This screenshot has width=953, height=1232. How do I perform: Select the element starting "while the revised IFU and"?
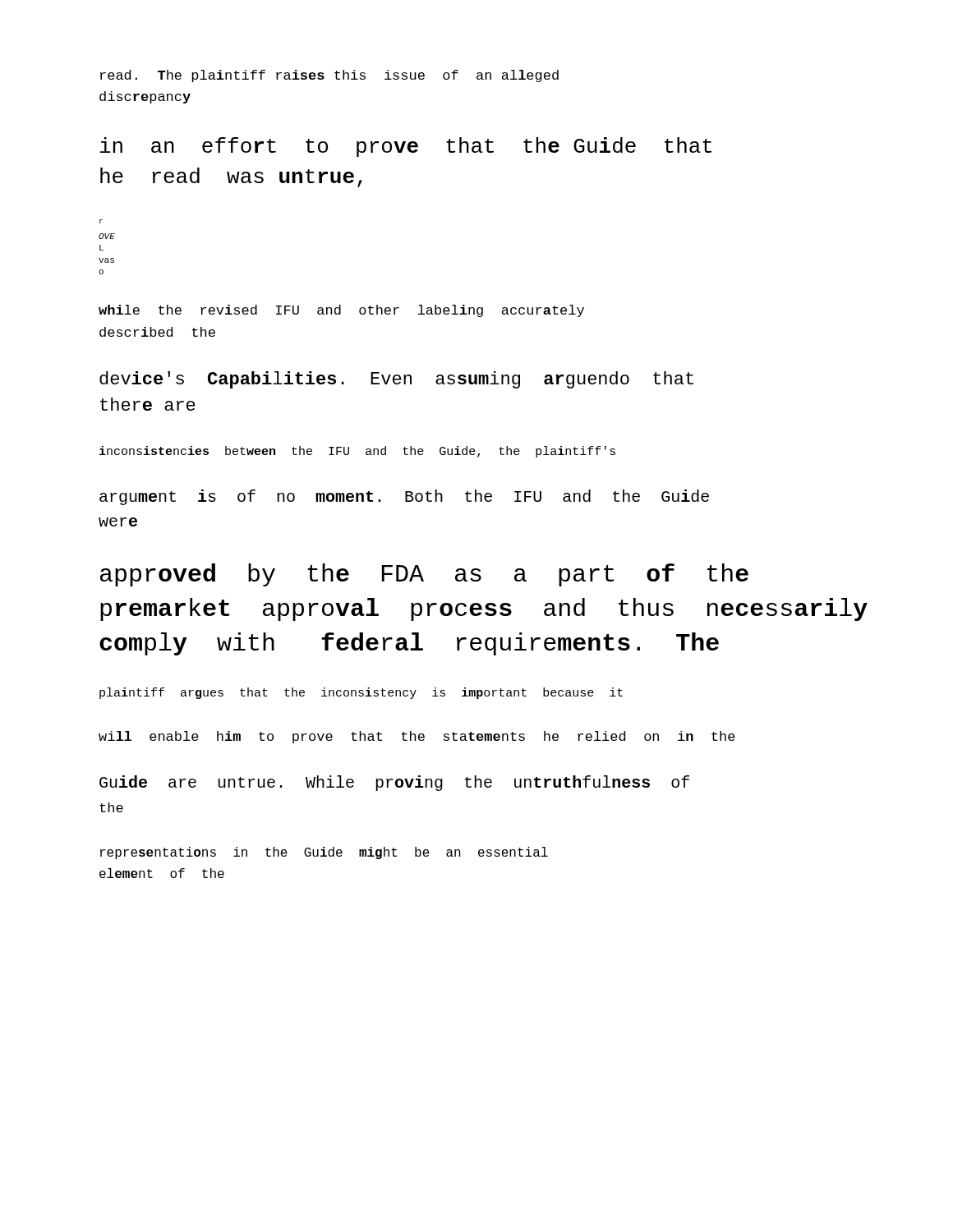pyautogui.click(x=342, y=322)
